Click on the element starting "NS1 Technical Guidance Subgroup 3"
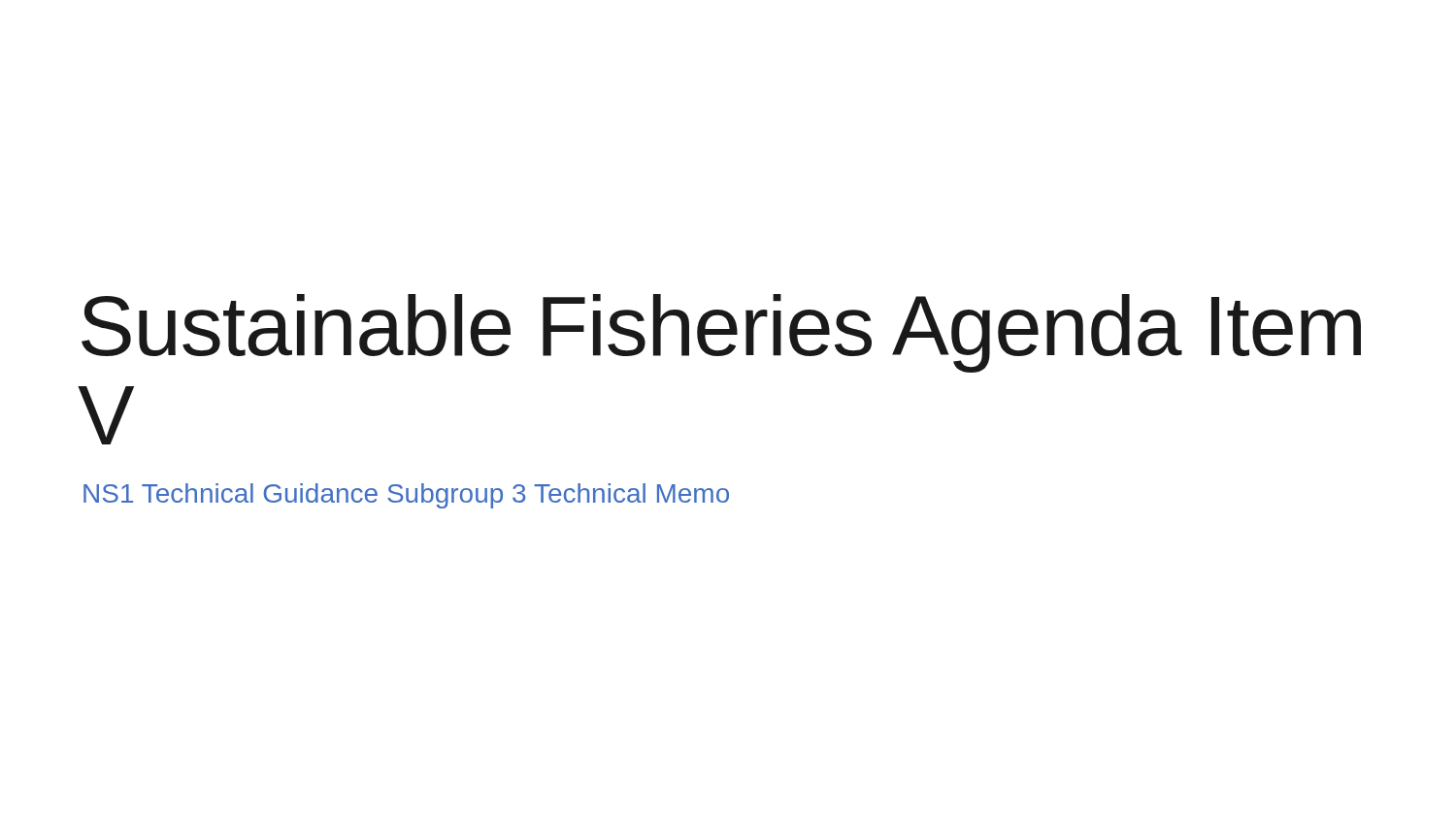The image size is (1456, 819). (x=728, y=494)
